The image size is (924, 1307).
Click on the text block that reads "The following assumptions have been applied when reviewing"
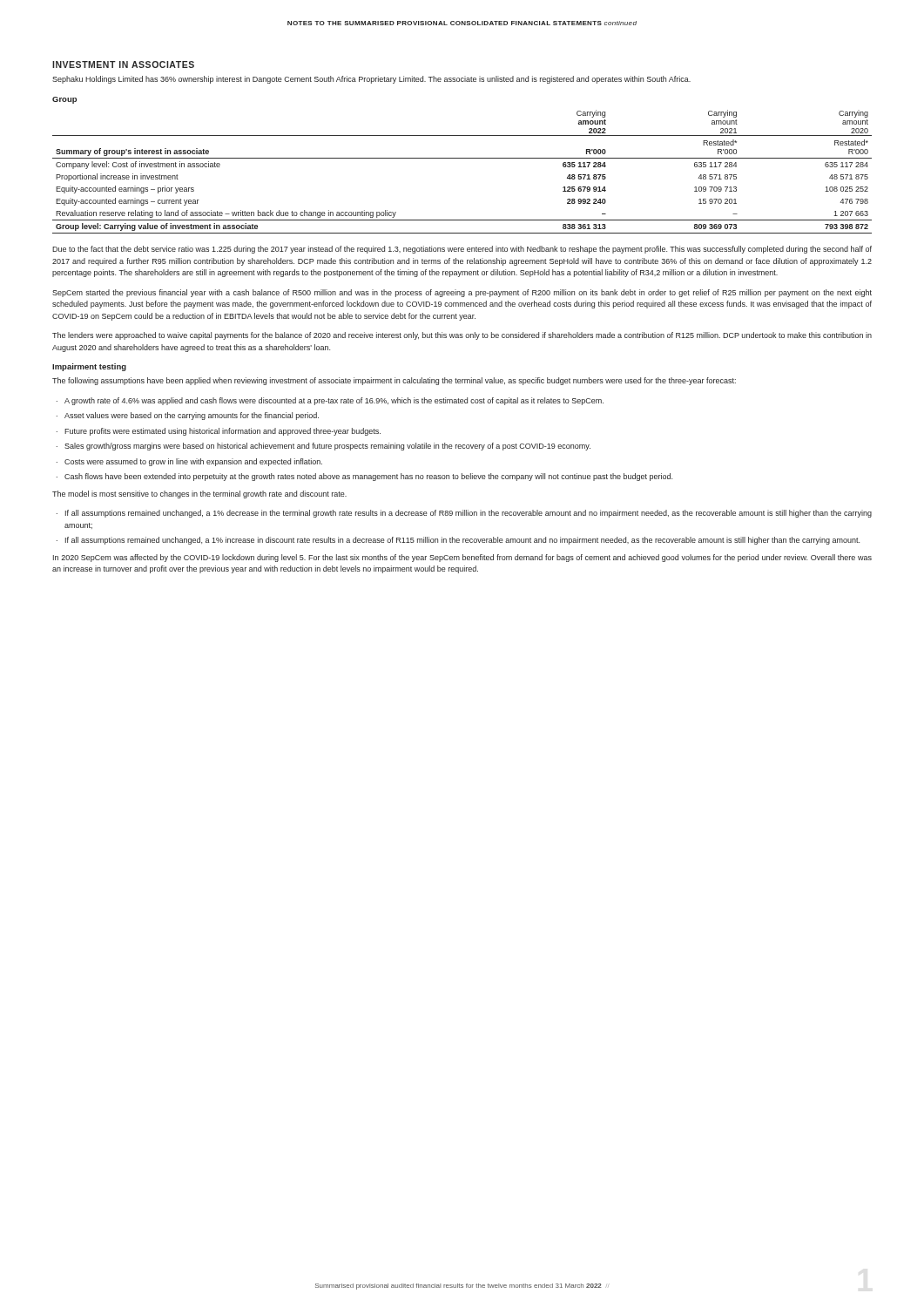394,381
